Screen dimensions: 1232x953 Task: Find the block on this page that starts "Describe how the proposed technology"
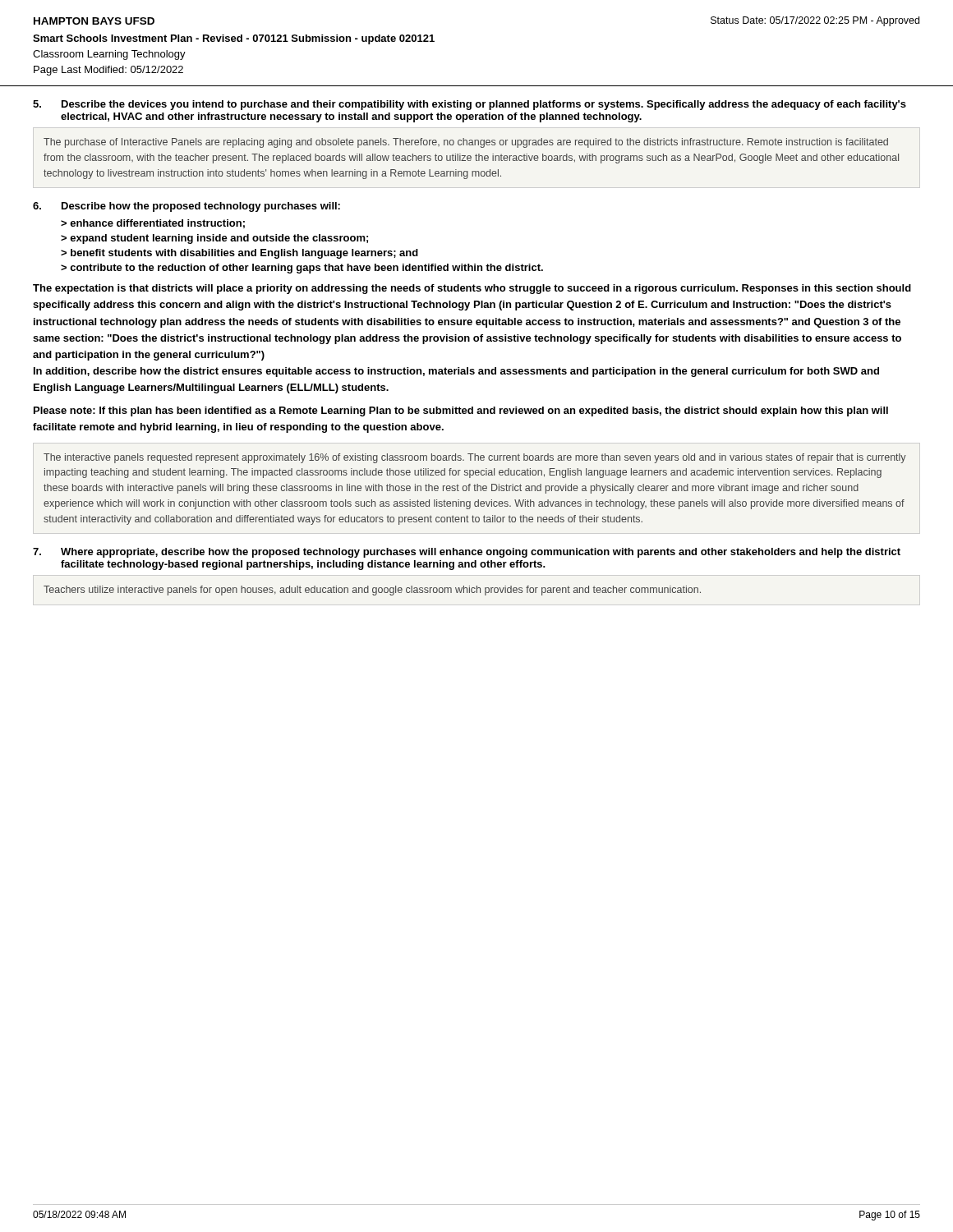pos(201,206)
